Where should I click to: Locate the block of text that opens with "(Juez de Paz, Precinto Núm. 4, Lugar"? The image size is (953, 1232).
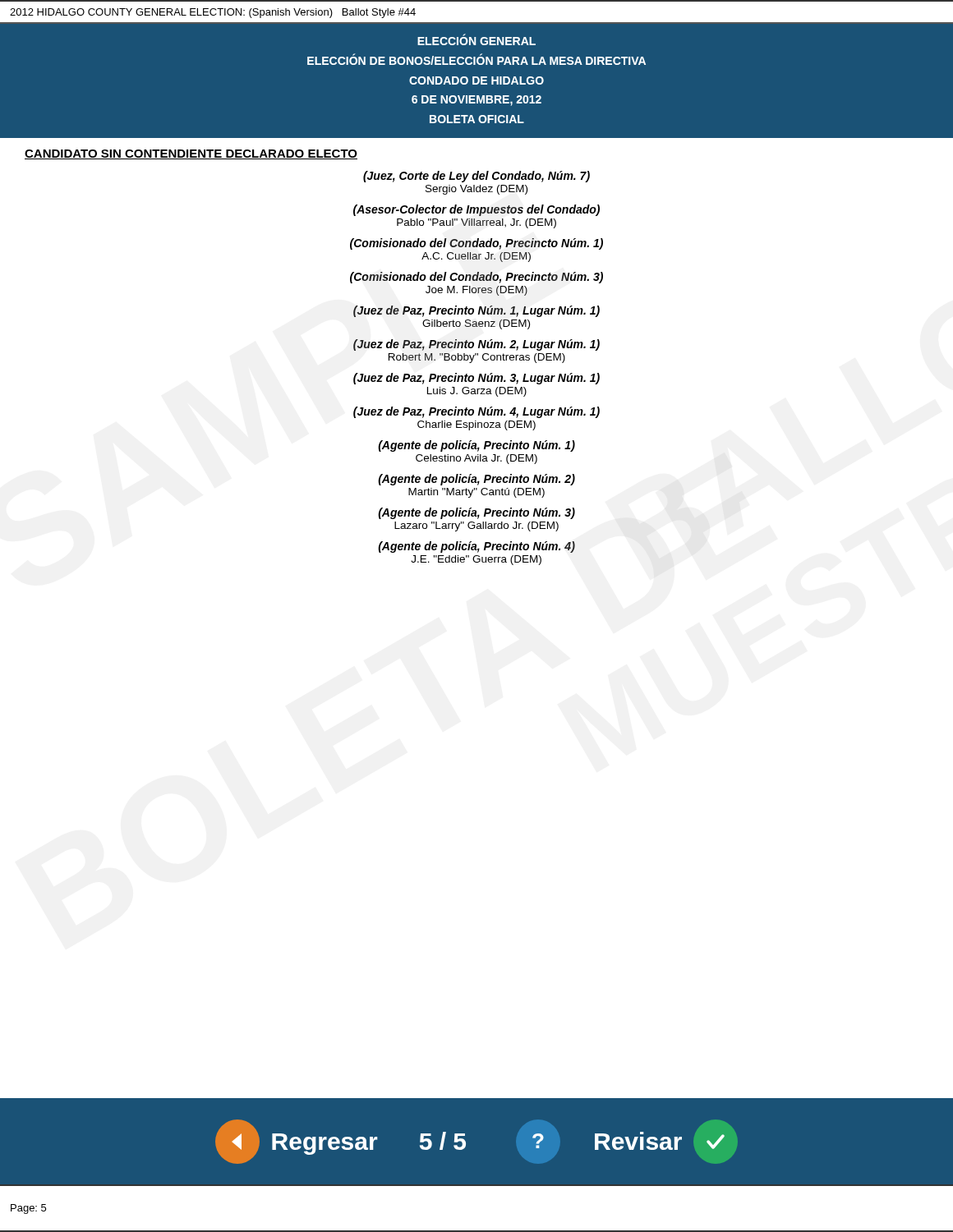476,418
